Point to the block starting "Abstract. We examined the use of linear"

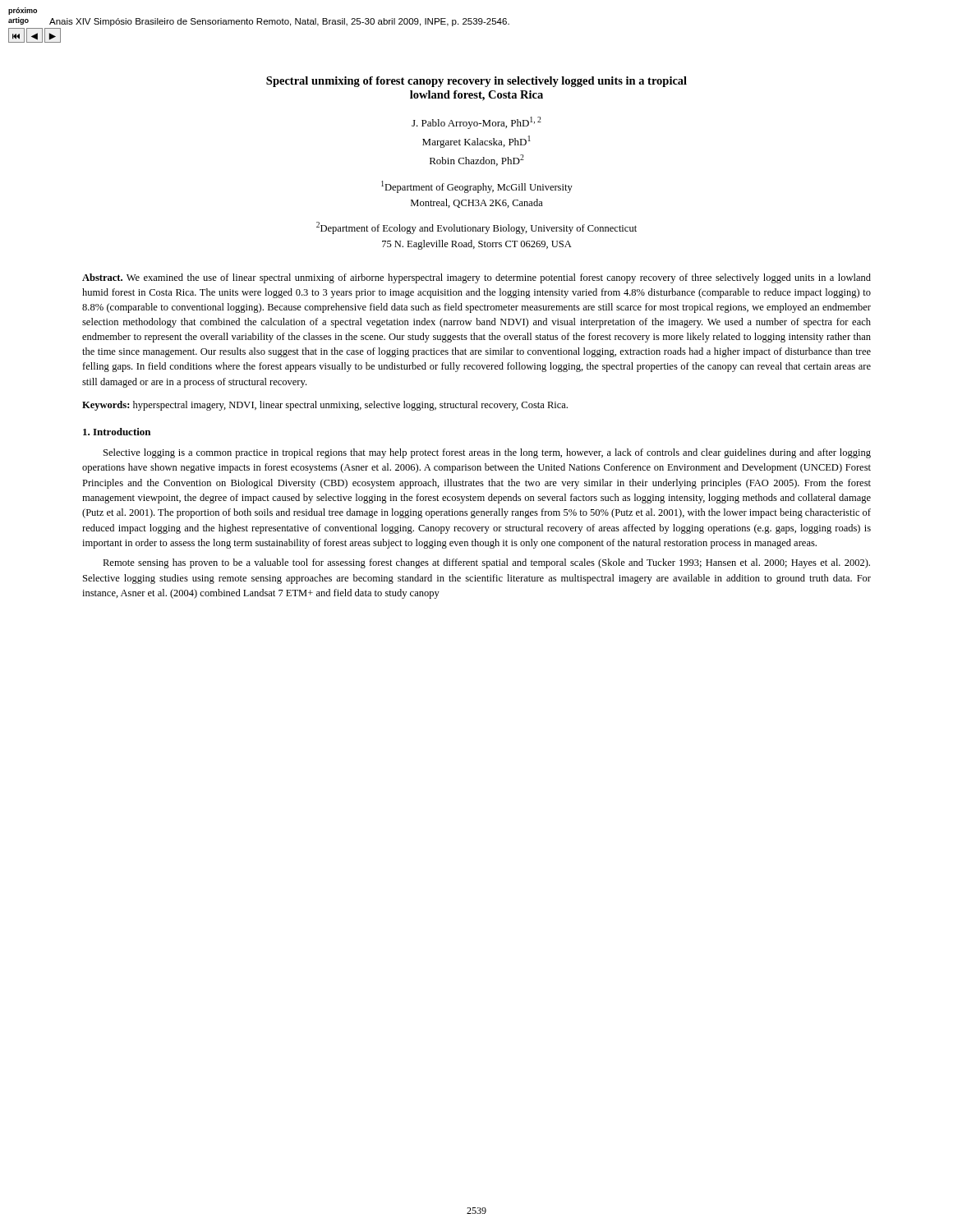pos(476,329)
